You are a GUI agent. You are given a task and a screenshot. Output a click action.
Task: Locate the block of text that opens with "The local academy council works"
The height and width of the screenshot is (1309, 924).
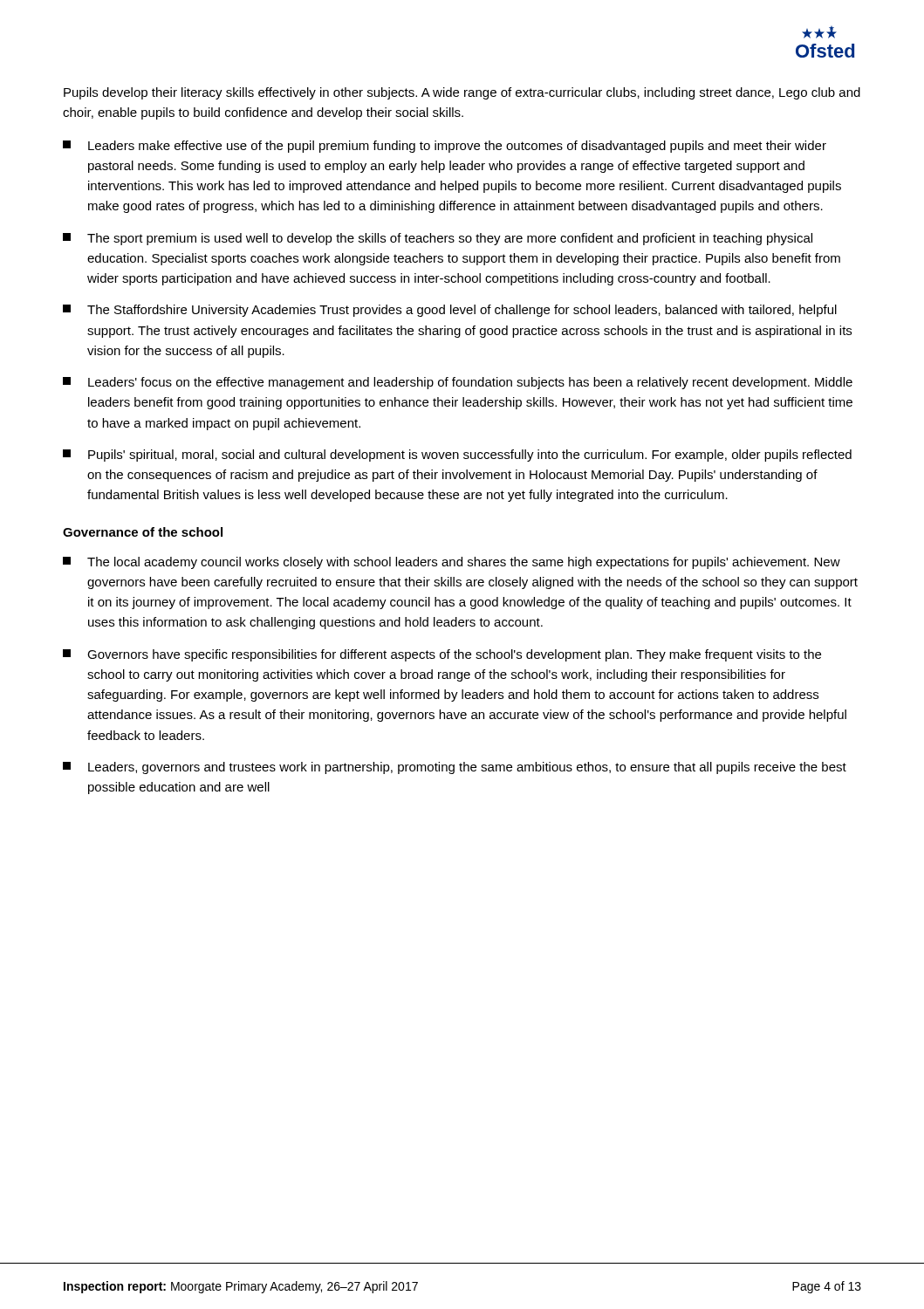[462, 592]
